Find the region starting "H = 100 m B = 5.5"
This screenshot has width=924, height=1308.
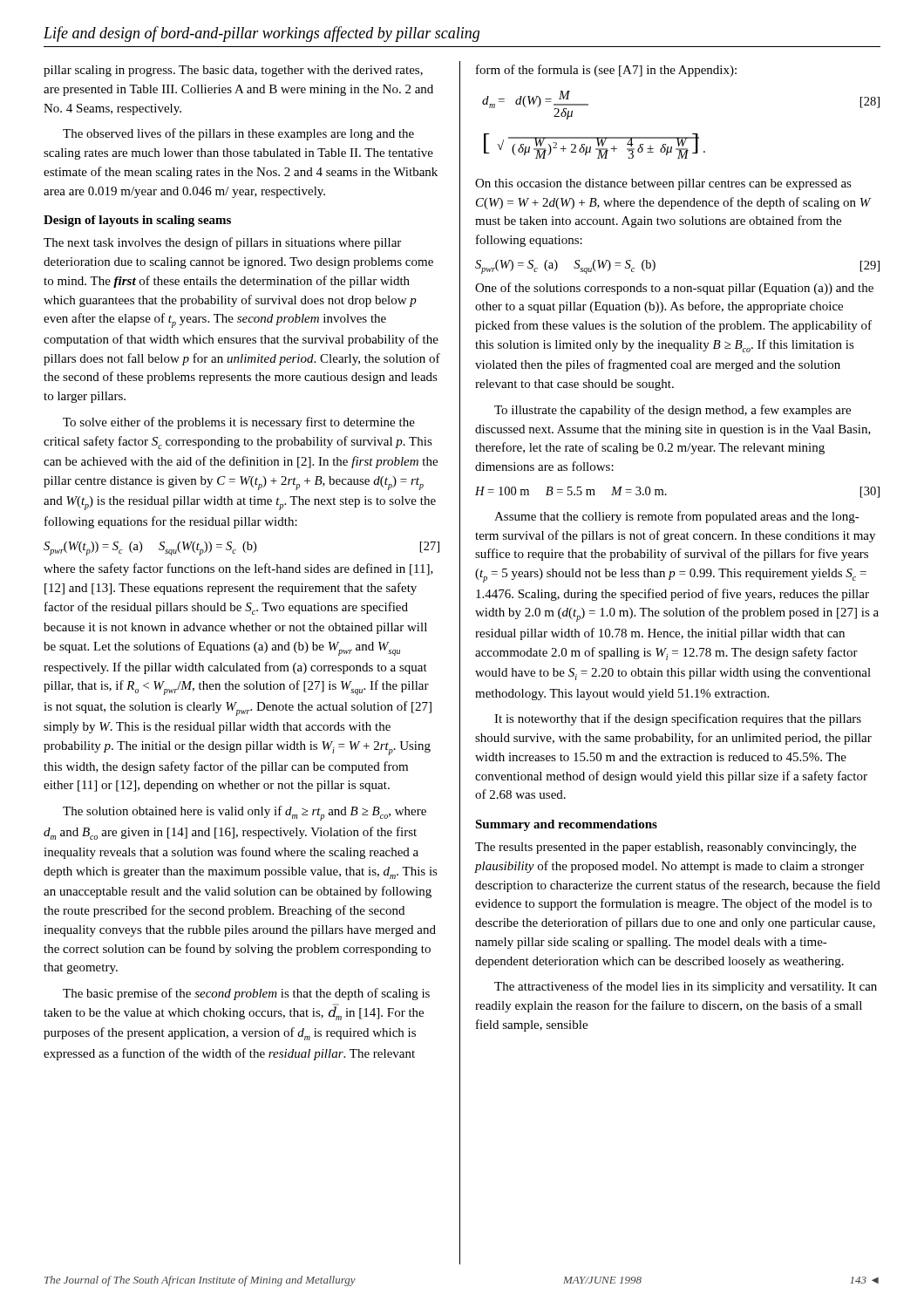click(x=501, y=492)
